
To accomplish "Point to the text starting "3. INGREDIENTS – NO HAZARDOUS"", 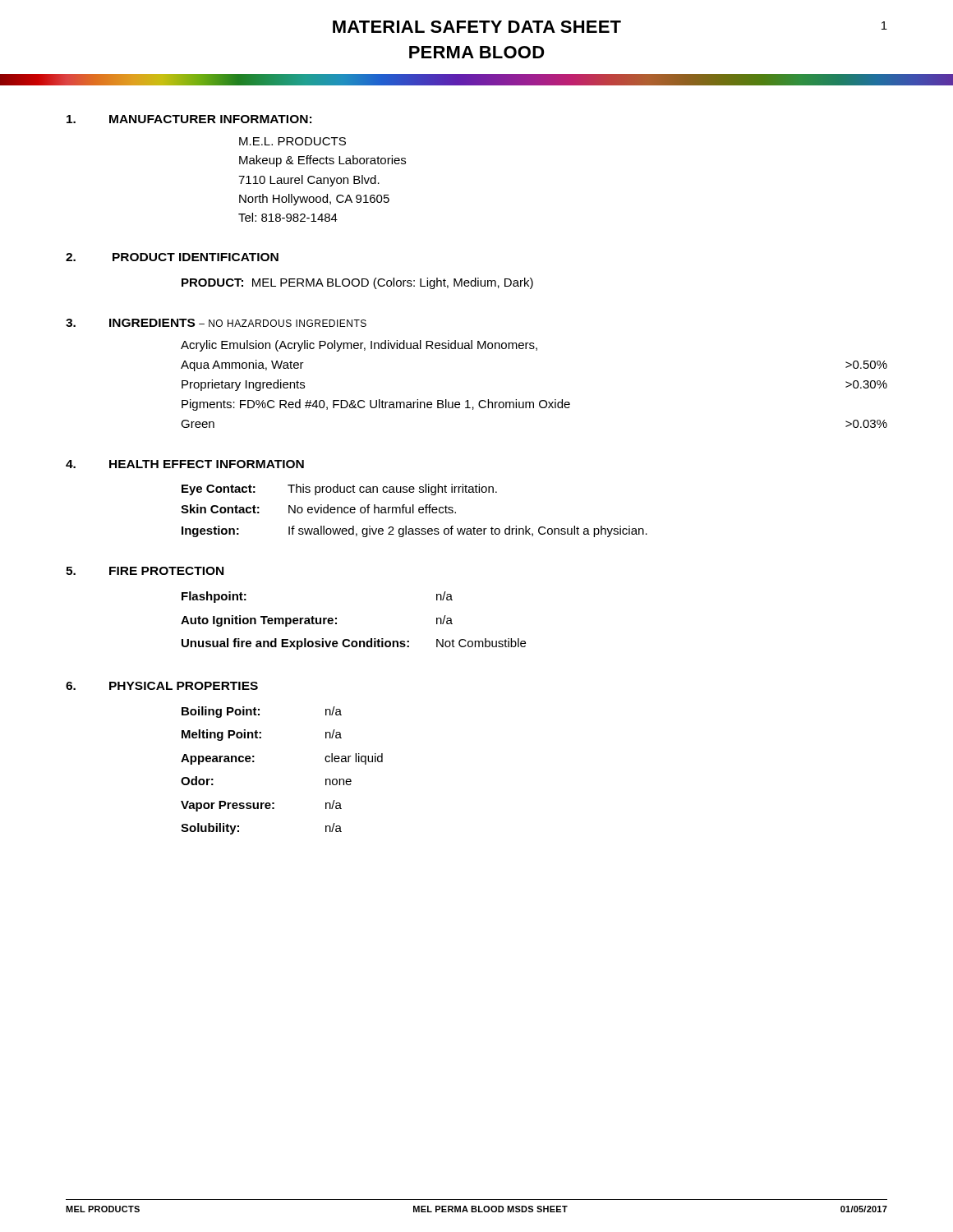I will click(x=216, y=322).
